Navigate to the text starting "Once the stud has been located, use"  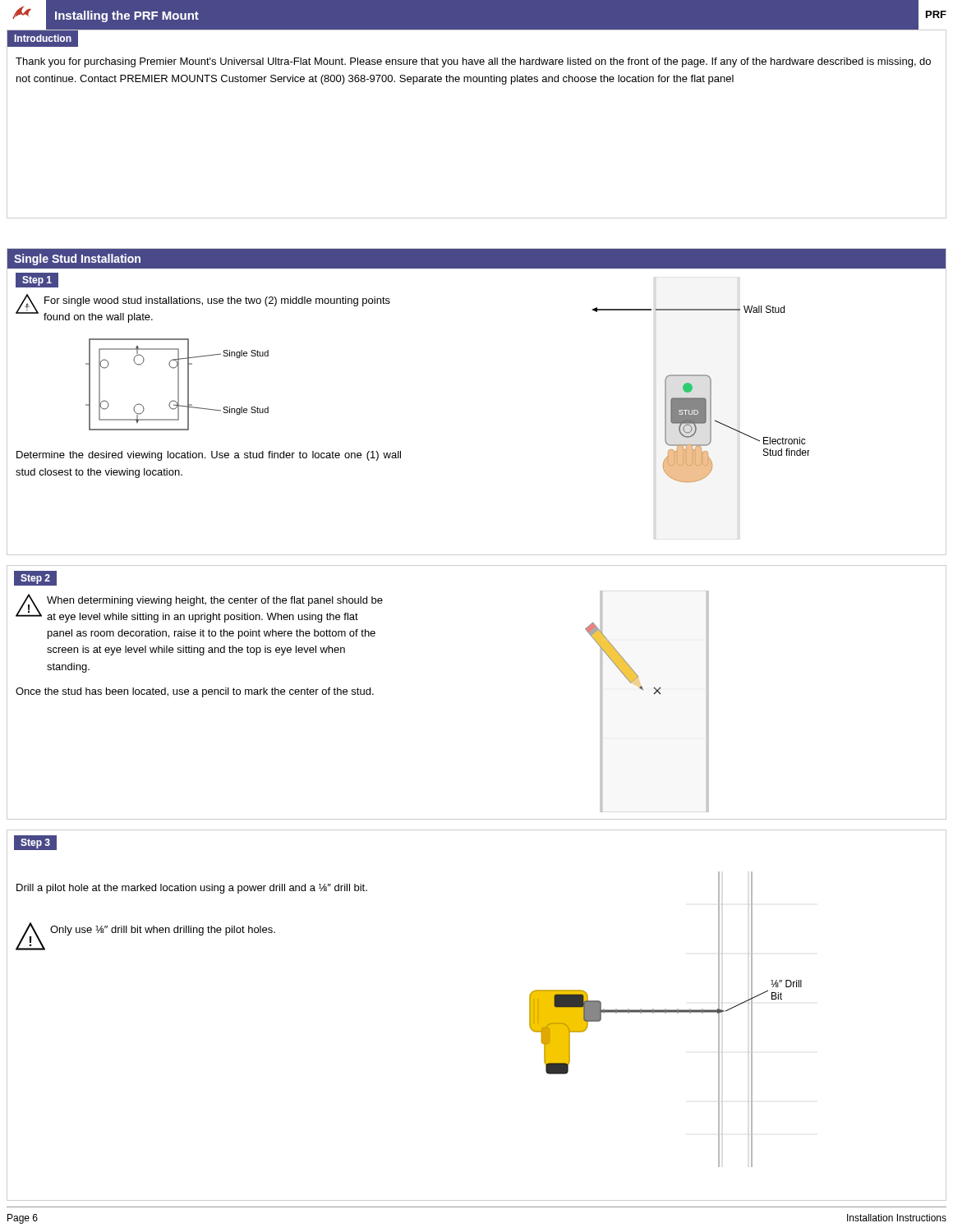pos(195,691)
